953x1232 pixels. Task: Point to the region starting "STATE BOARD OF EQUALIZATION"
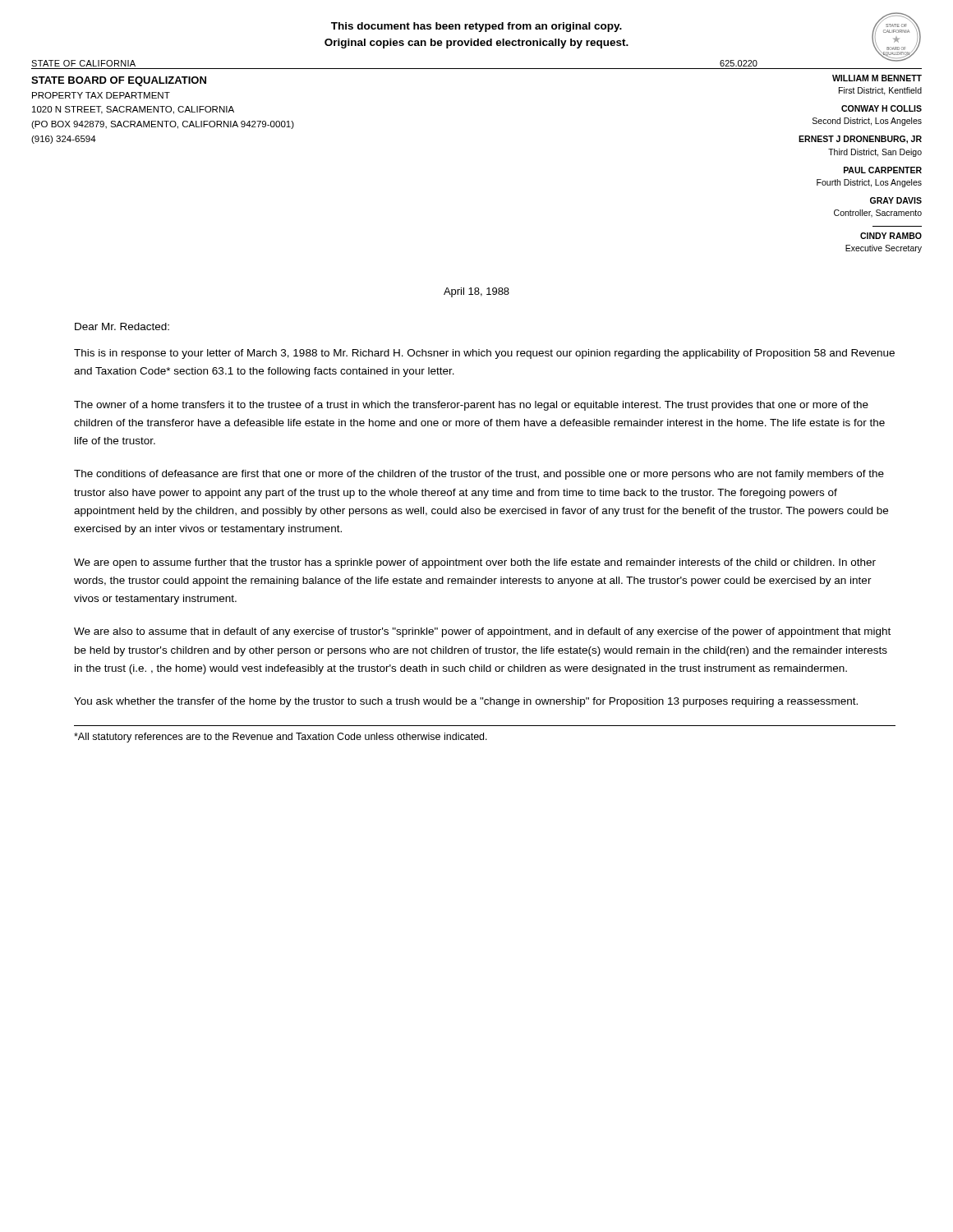point(163,108)
